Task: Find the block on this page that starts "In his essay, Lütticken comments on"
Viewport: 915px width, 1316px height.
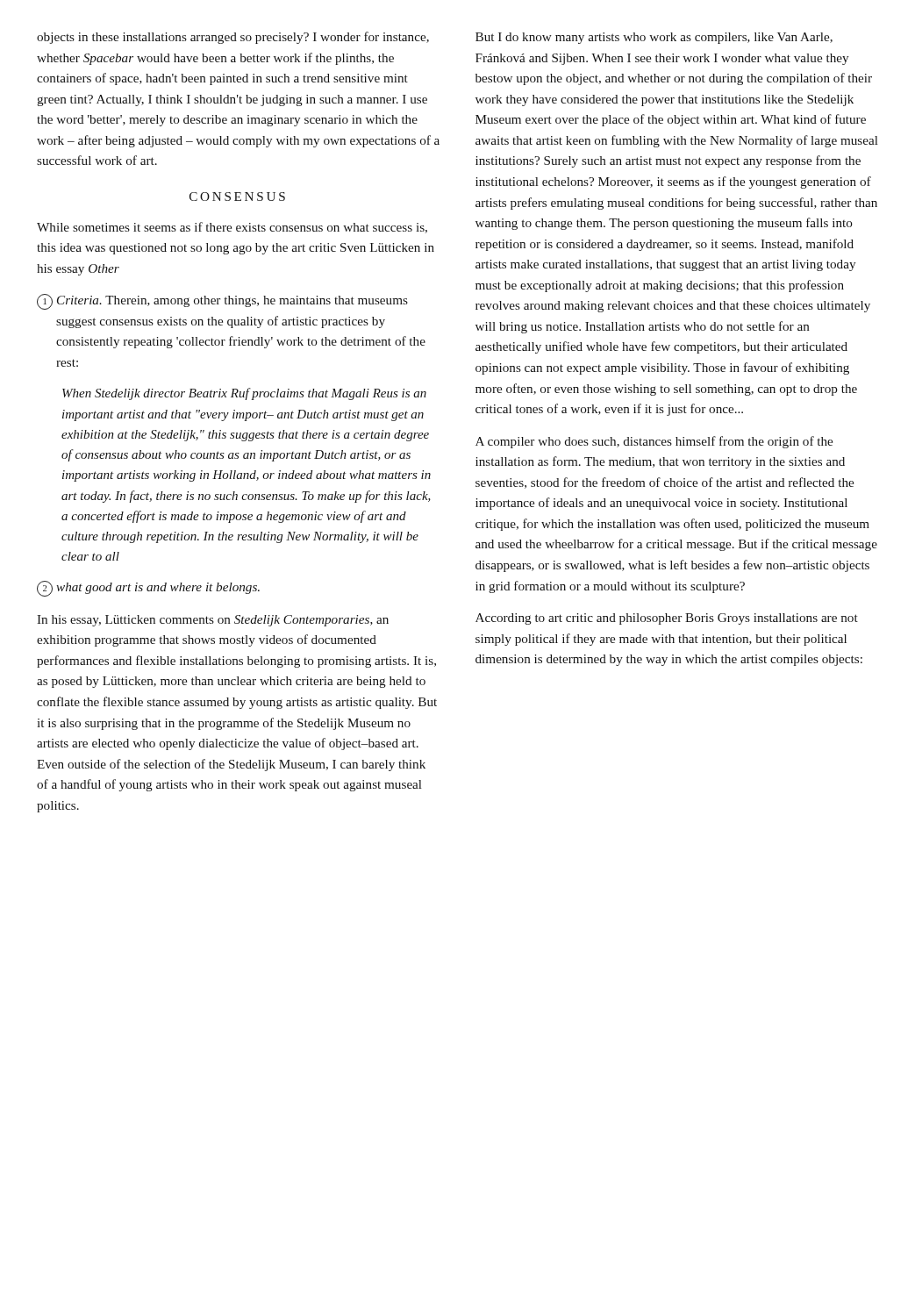Action: 238,712
